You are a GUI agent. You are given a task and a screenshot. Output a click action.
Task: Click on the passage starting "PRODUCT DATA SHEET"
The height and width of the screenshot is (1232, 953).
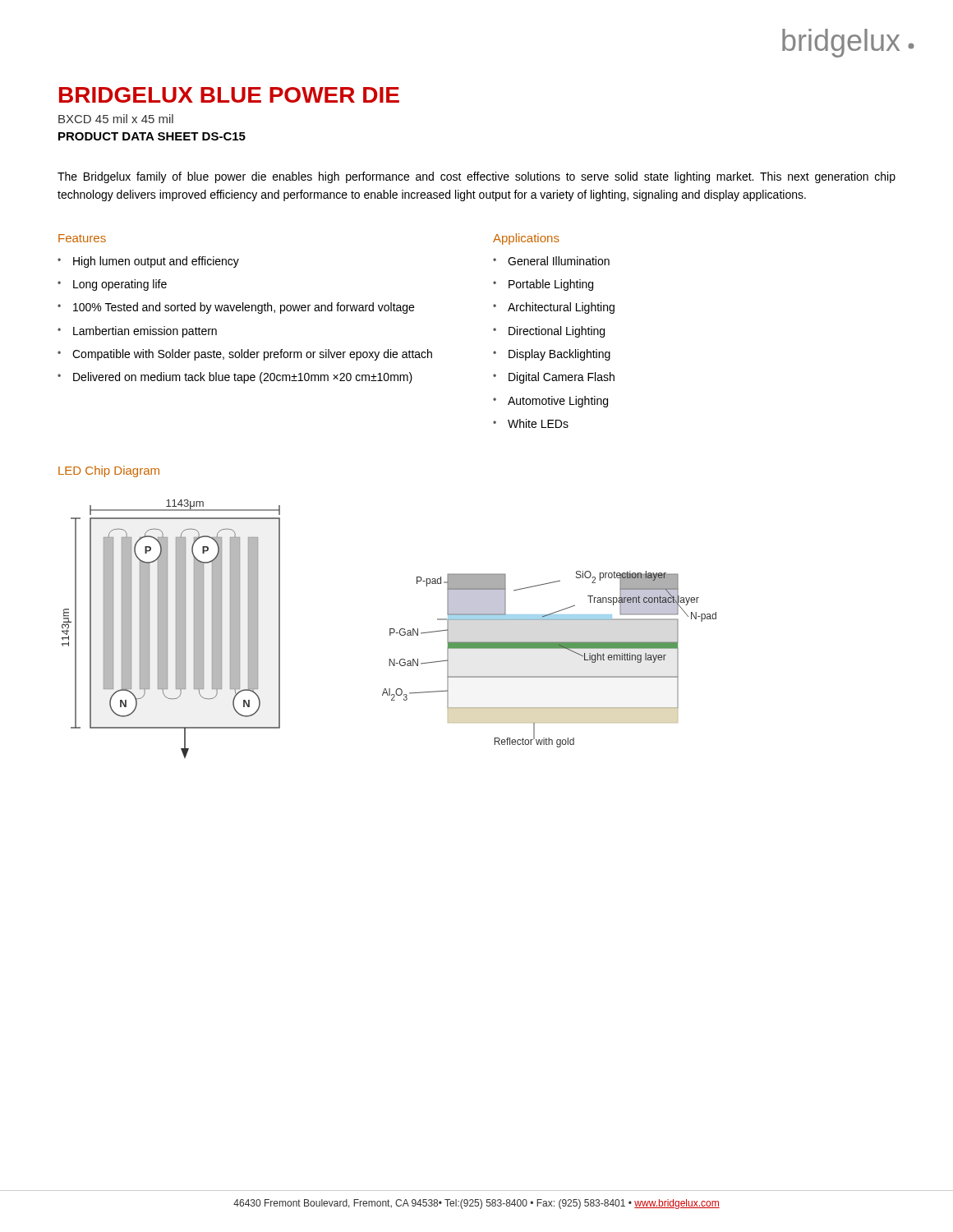click(152, 136)
